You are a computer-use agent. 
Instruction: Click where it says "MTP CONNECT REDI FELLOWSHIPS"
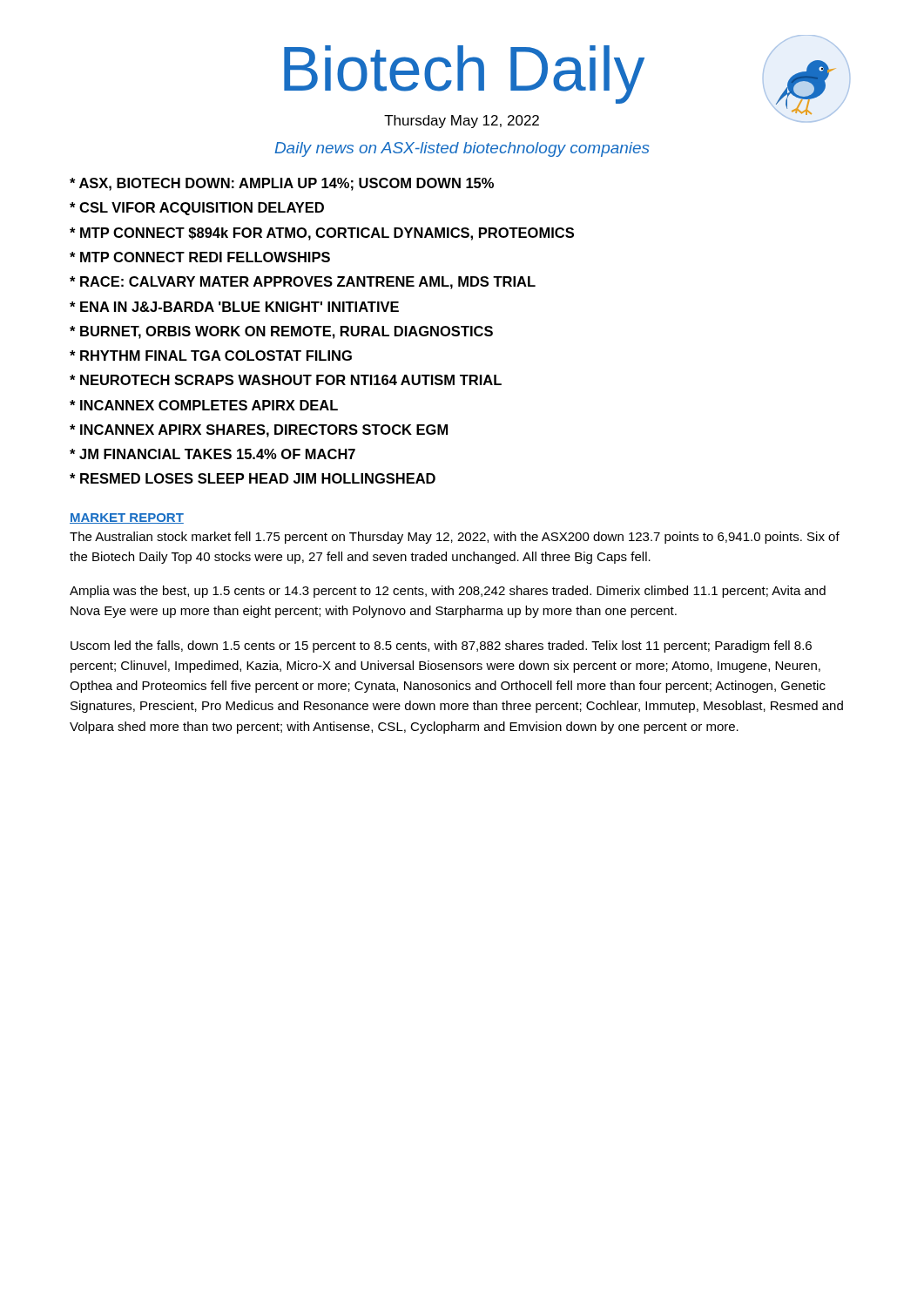pyautogui.click(x=200, y=257)
